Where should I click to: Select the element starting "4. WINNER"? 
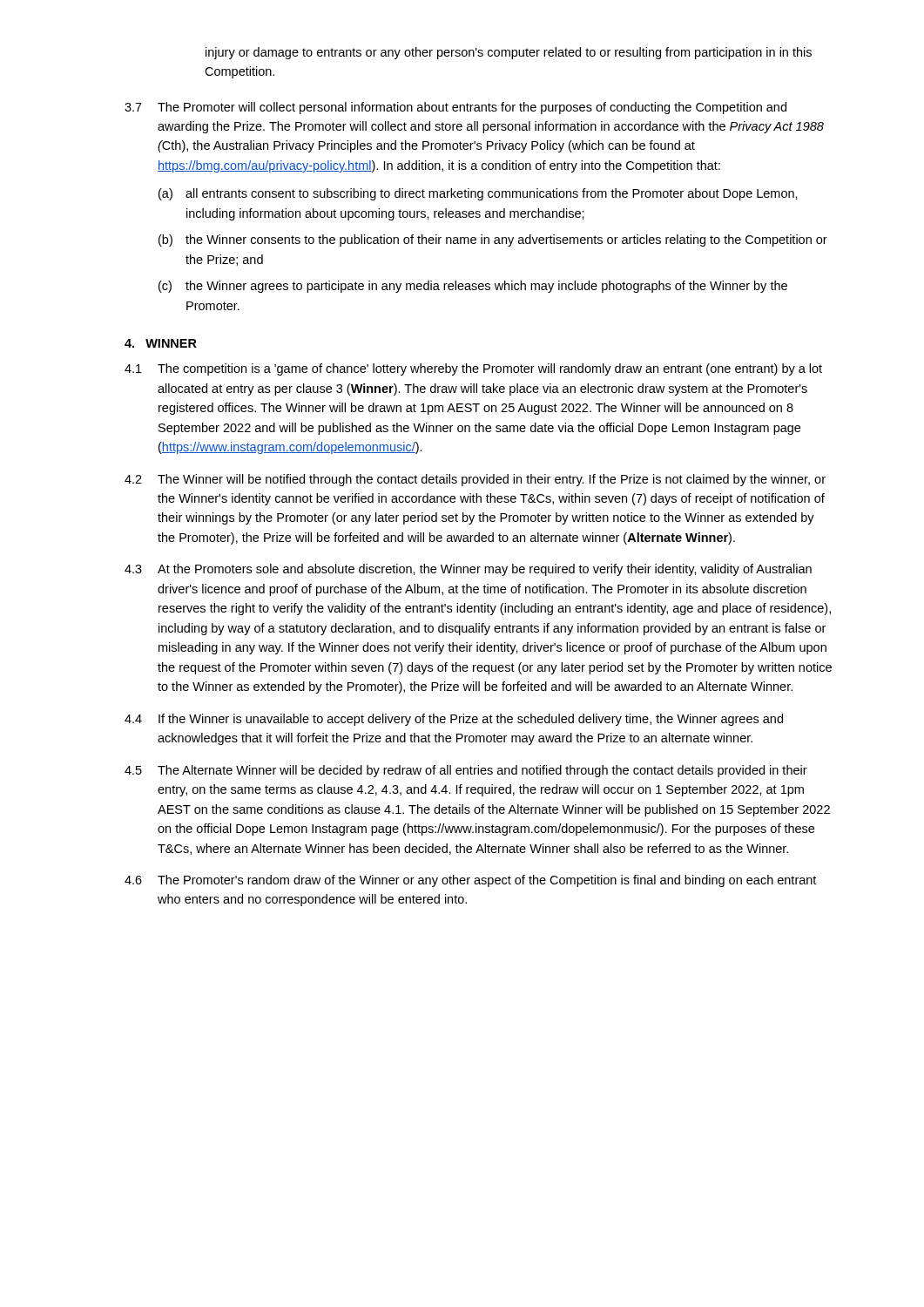click(161, 343)
